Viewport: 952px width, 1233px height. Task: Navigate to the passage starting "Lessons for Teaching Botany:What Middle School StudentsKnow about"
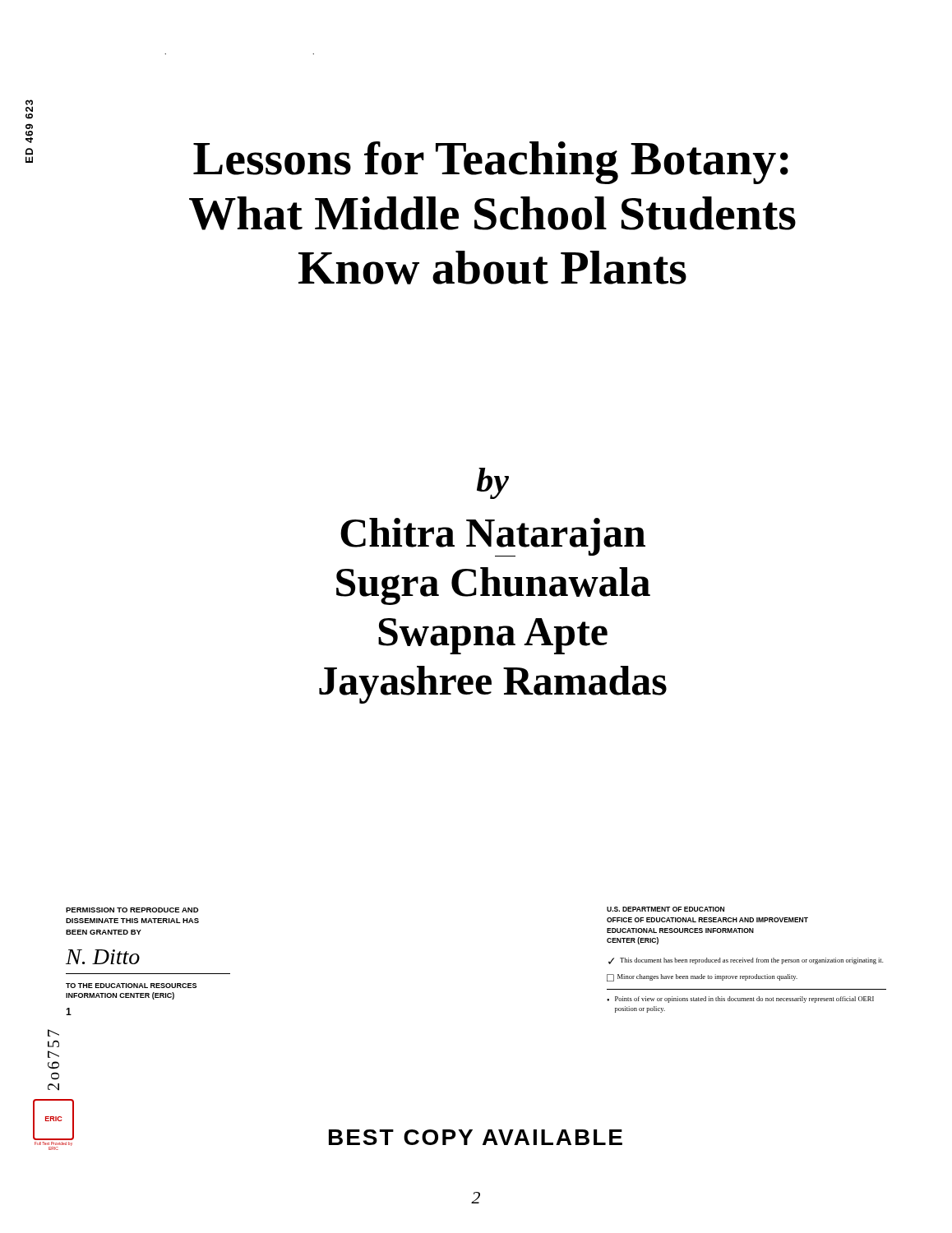pyautogui.click(x=492, y=214)
